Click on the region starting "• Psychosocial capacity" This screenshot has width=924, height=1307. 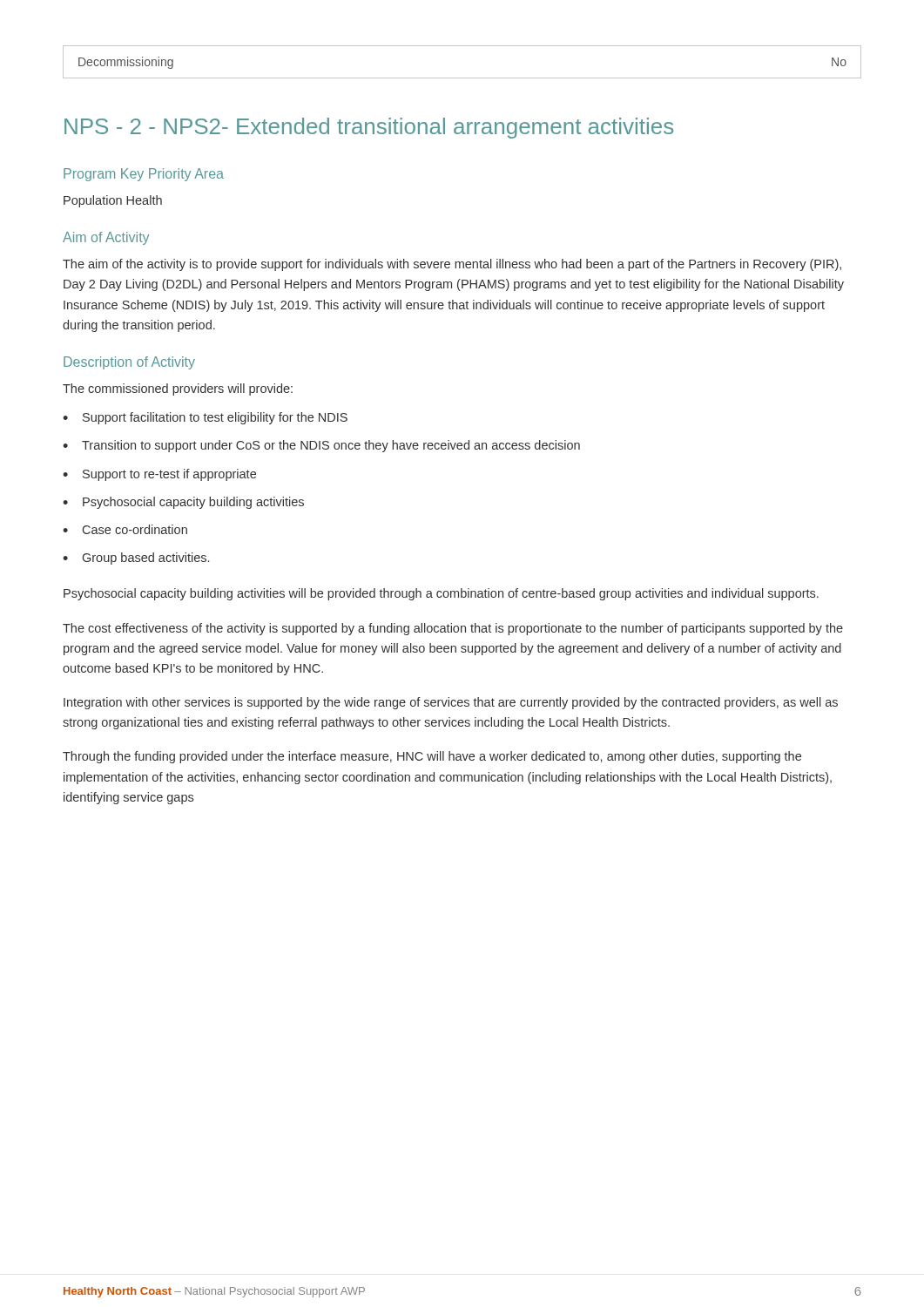[x=183, y=503]
